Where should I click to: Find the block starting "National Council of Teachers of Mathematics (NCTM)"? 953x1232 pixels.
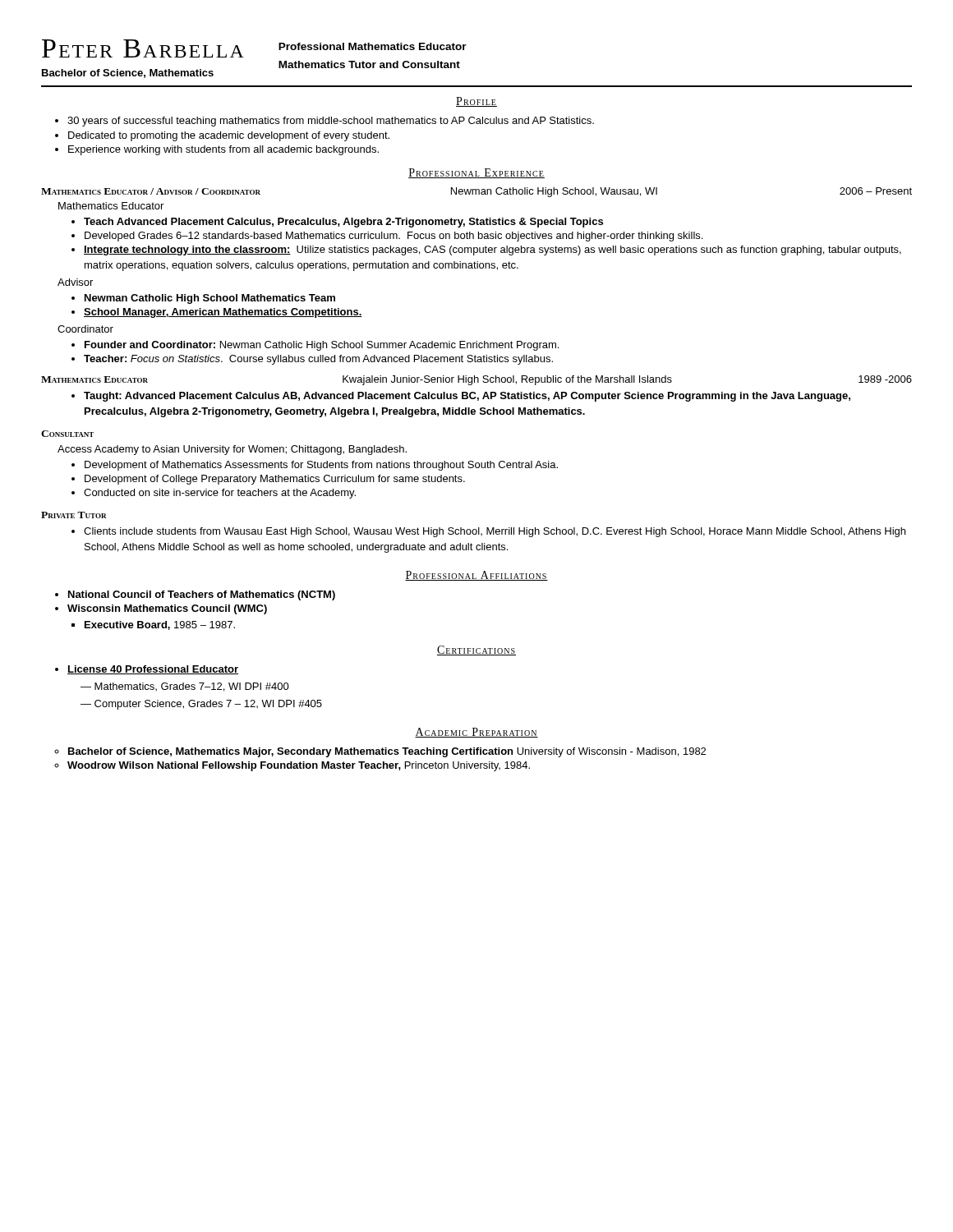(x=195, y=595)
